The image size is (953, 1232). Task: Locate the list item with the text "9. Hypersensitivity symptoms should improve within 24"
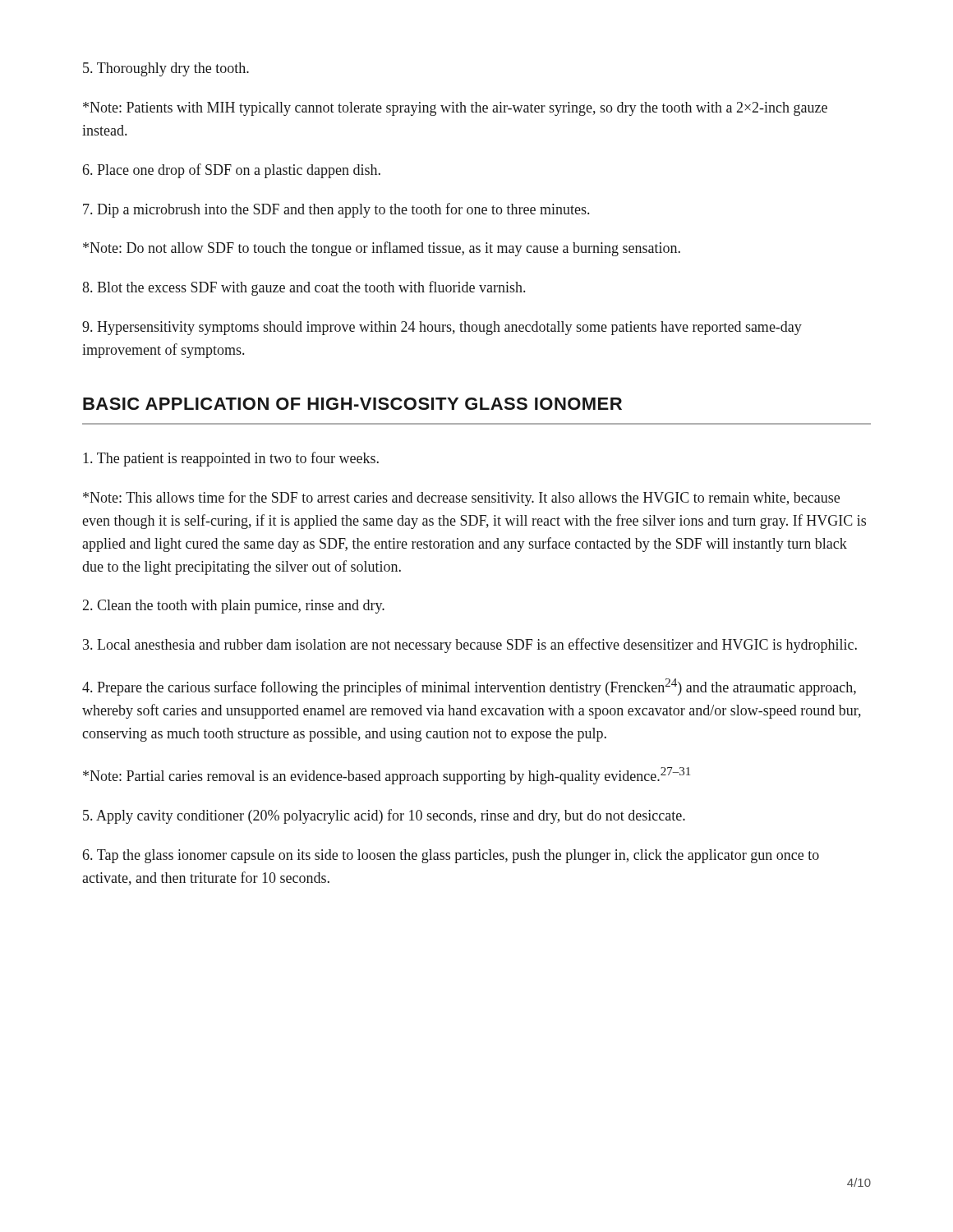[x=442, y=339]
